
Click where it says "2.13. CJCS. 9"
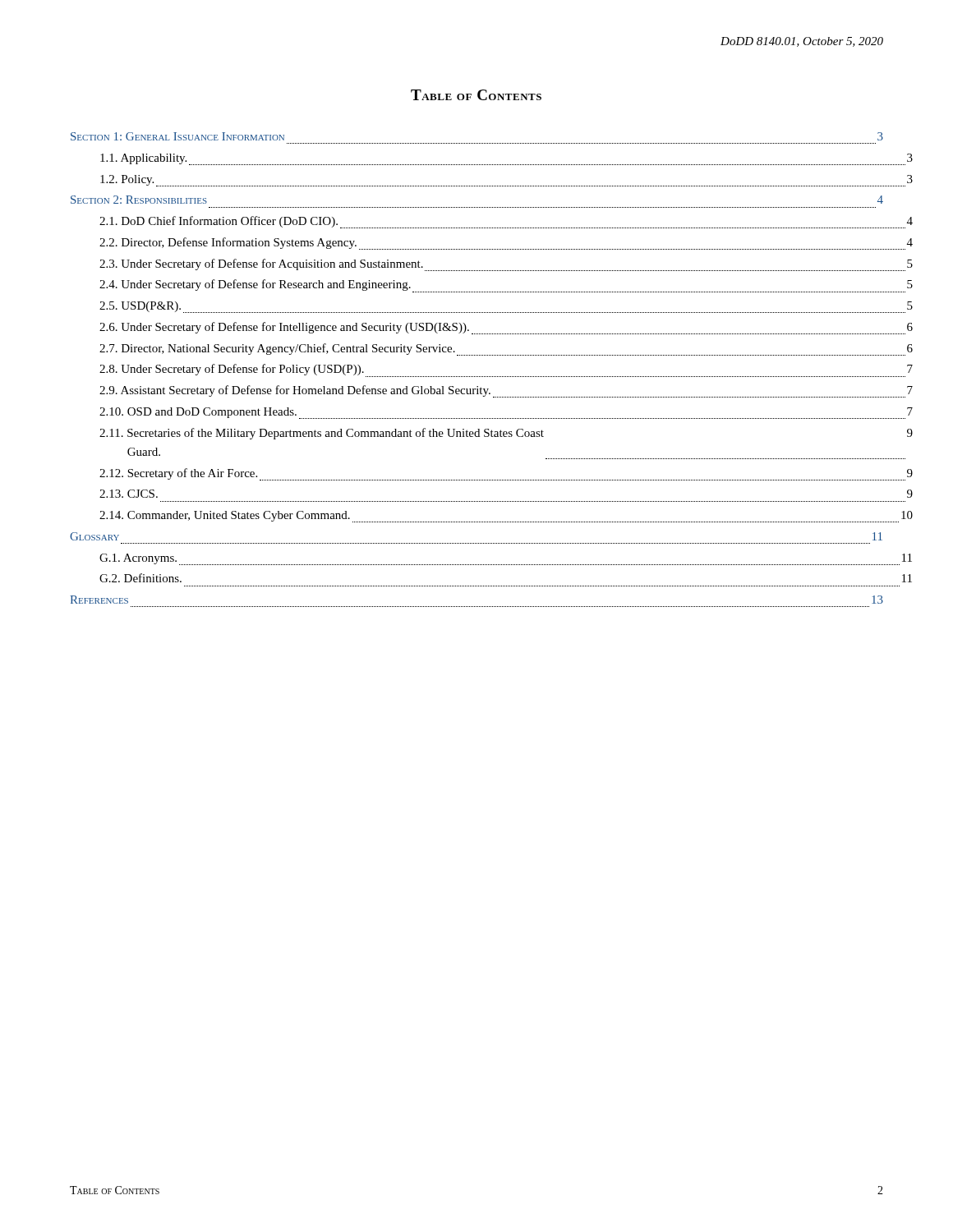pyautogui.click(x=506, y=494)
